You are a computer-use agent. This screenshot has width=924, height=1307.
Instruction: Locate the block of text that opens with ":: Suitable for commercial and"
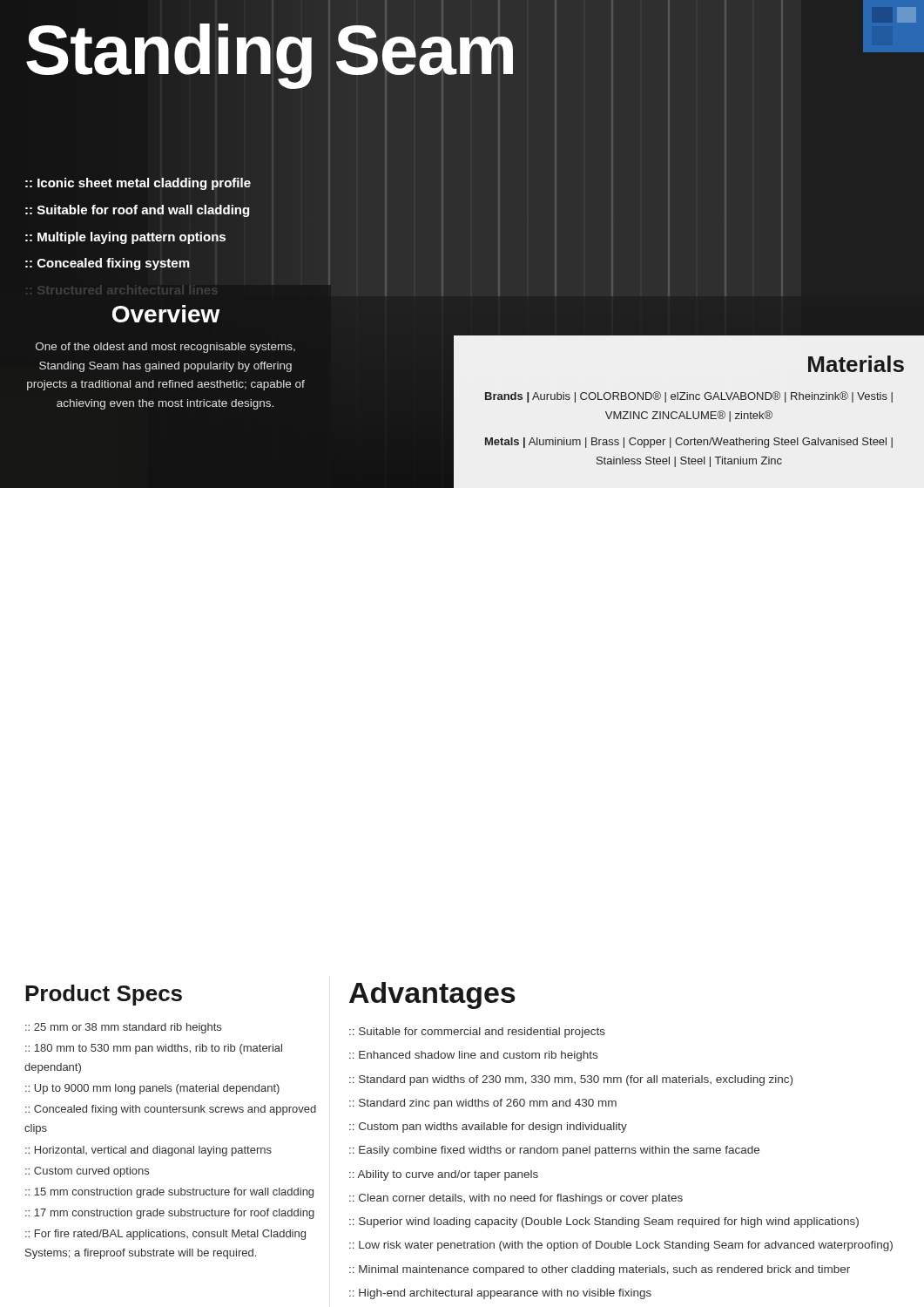click(x=477, y=1031)
